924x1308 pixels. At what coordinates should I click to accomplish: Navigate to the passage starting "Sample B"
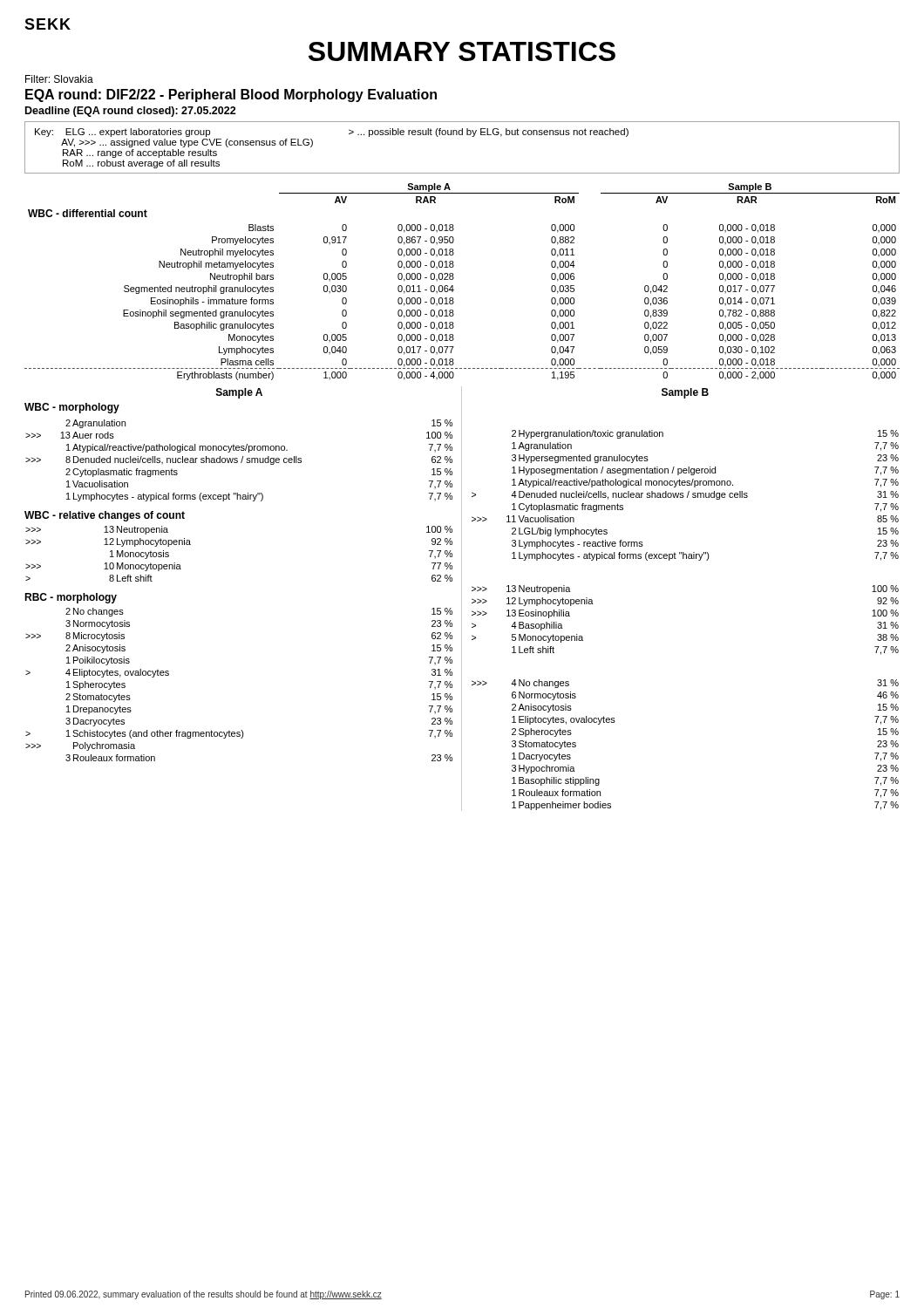coord(685,392)
